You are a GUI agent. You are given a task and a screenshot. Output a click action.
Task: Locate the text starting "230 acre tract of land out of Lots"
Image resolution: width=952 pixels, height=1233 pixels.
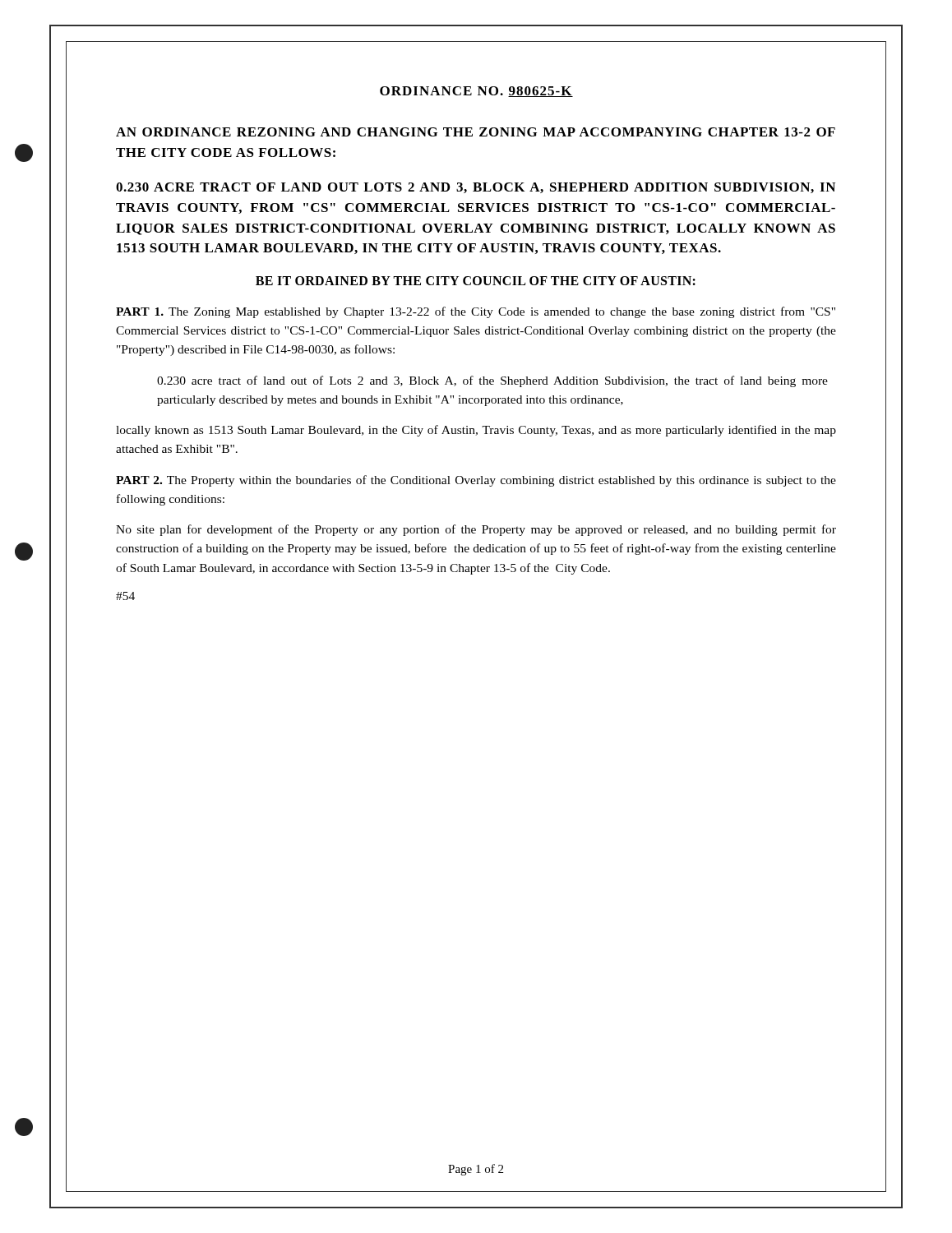492,389
